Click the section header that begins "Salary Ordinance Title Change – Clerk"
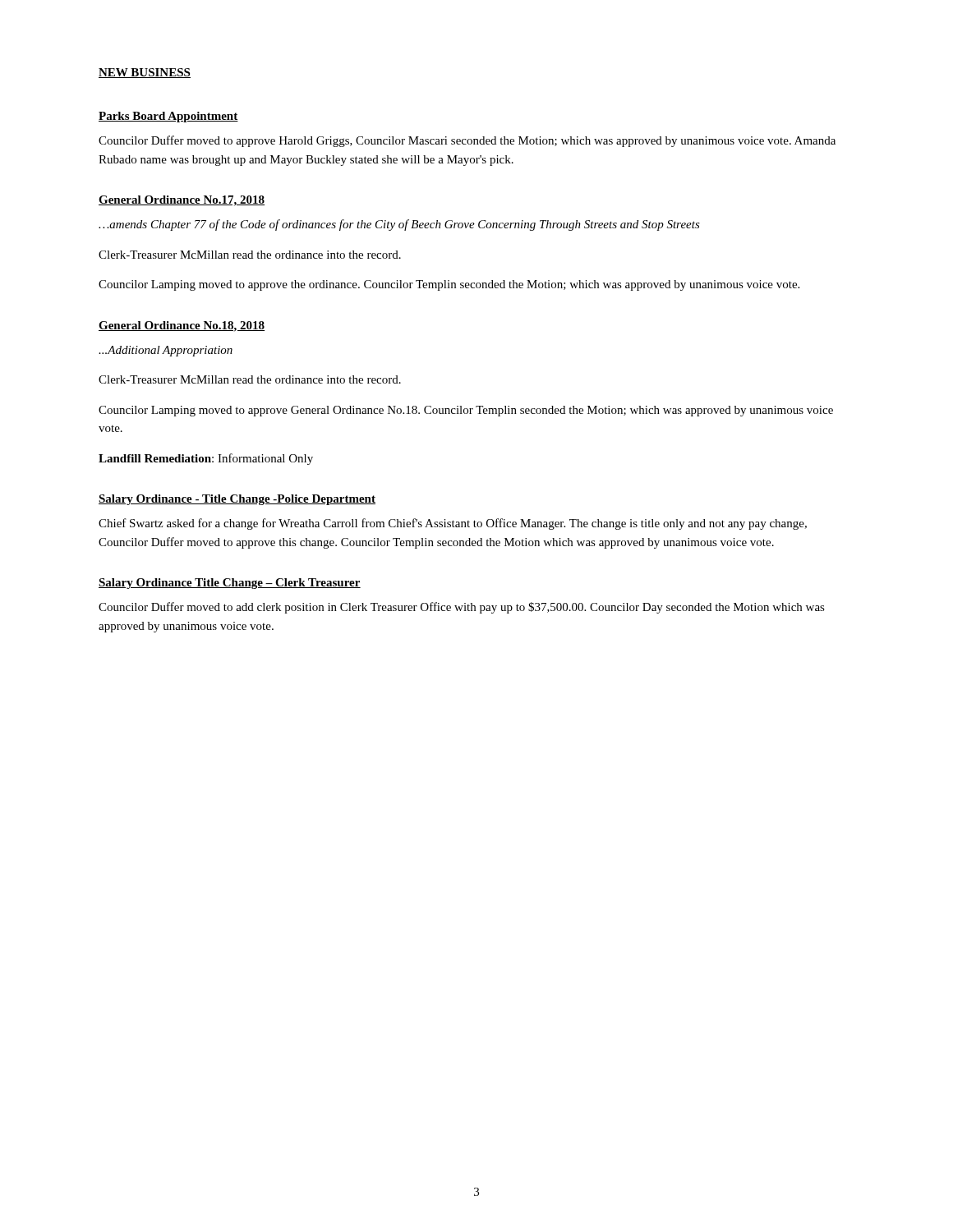The image size is (953, 1232). [x=229, y=582]
